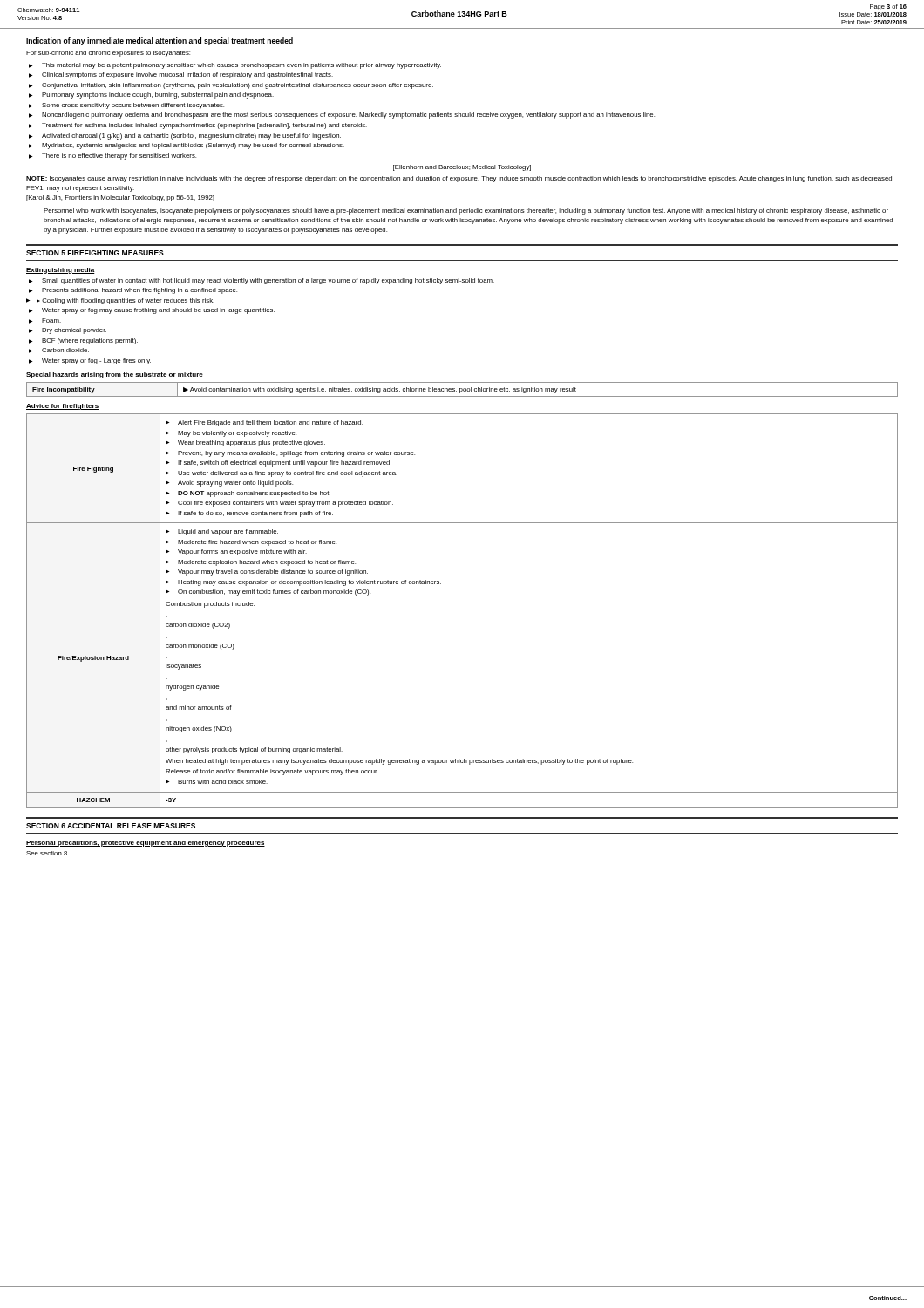Find the passage starting "For sub-chronic and chronic exposures to"
The image size is (924, 1308).
click(x=109, y=53)
